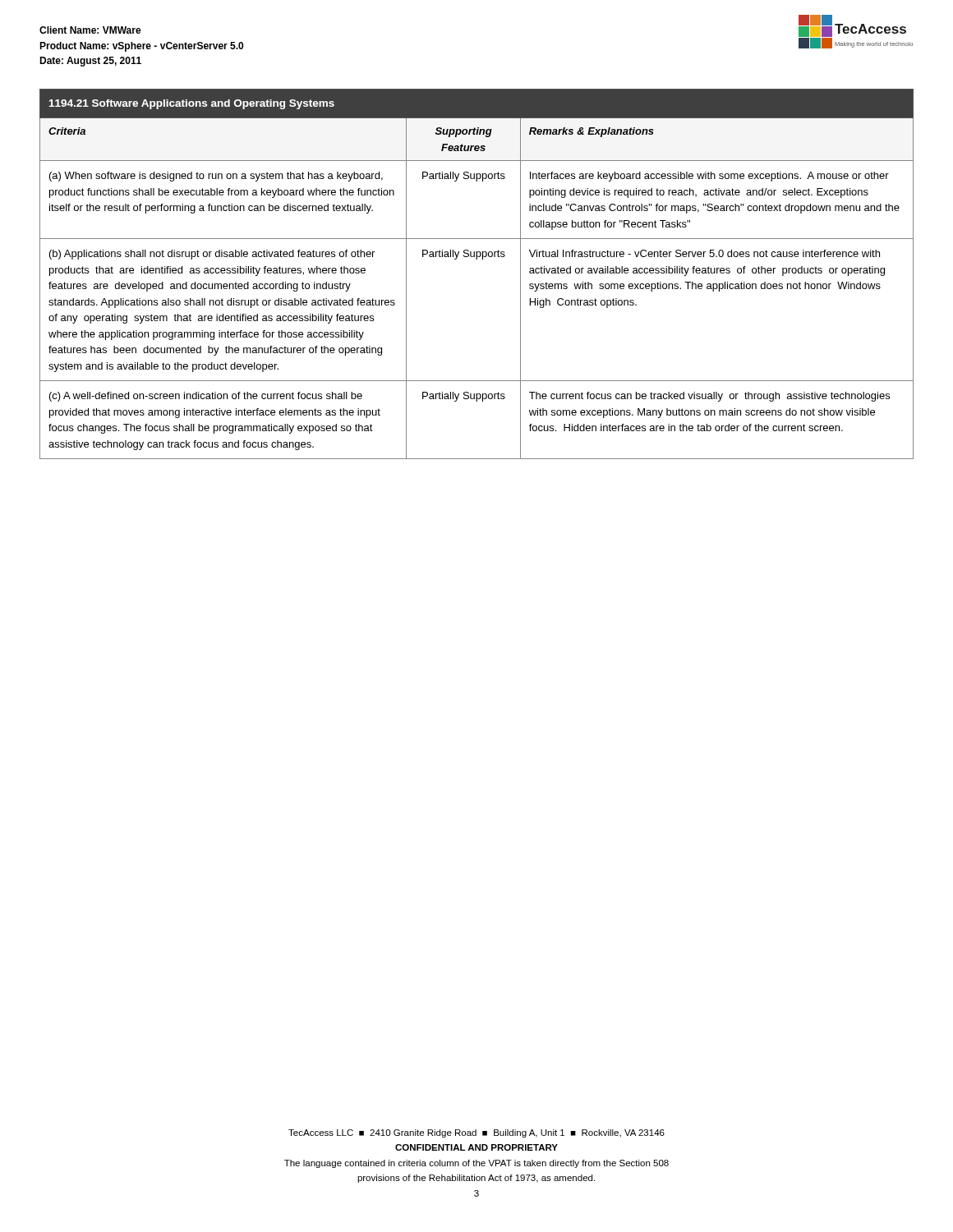953x1232 pixels.
Task: Find the logo
Action: tap(856, 39)
